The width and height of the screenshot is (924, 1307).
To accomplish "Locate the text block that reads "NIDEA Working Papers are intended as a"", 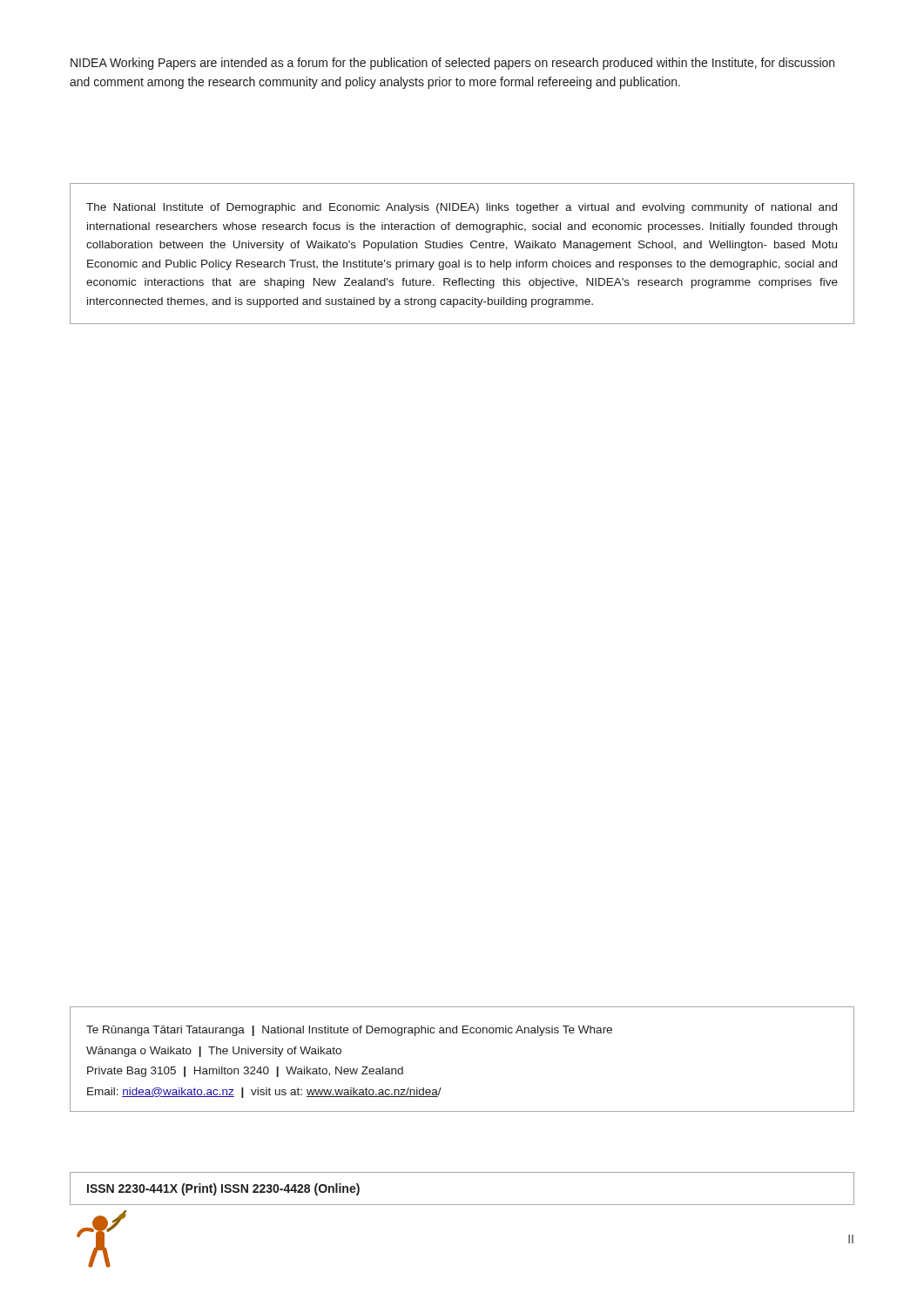I will [452, 72].
